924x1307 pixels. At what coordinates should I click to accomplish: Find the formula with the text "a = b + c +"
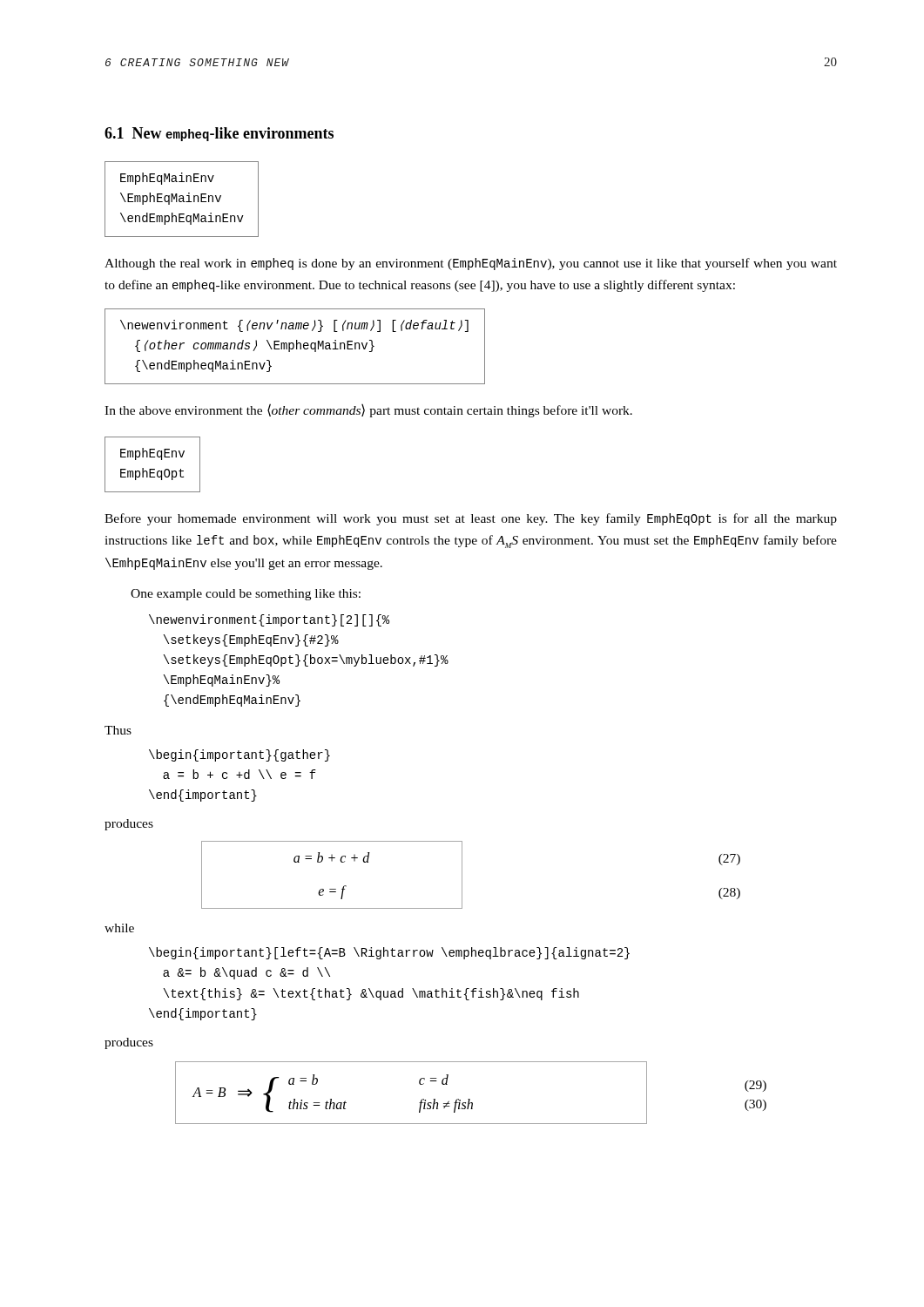pos(471,859)
